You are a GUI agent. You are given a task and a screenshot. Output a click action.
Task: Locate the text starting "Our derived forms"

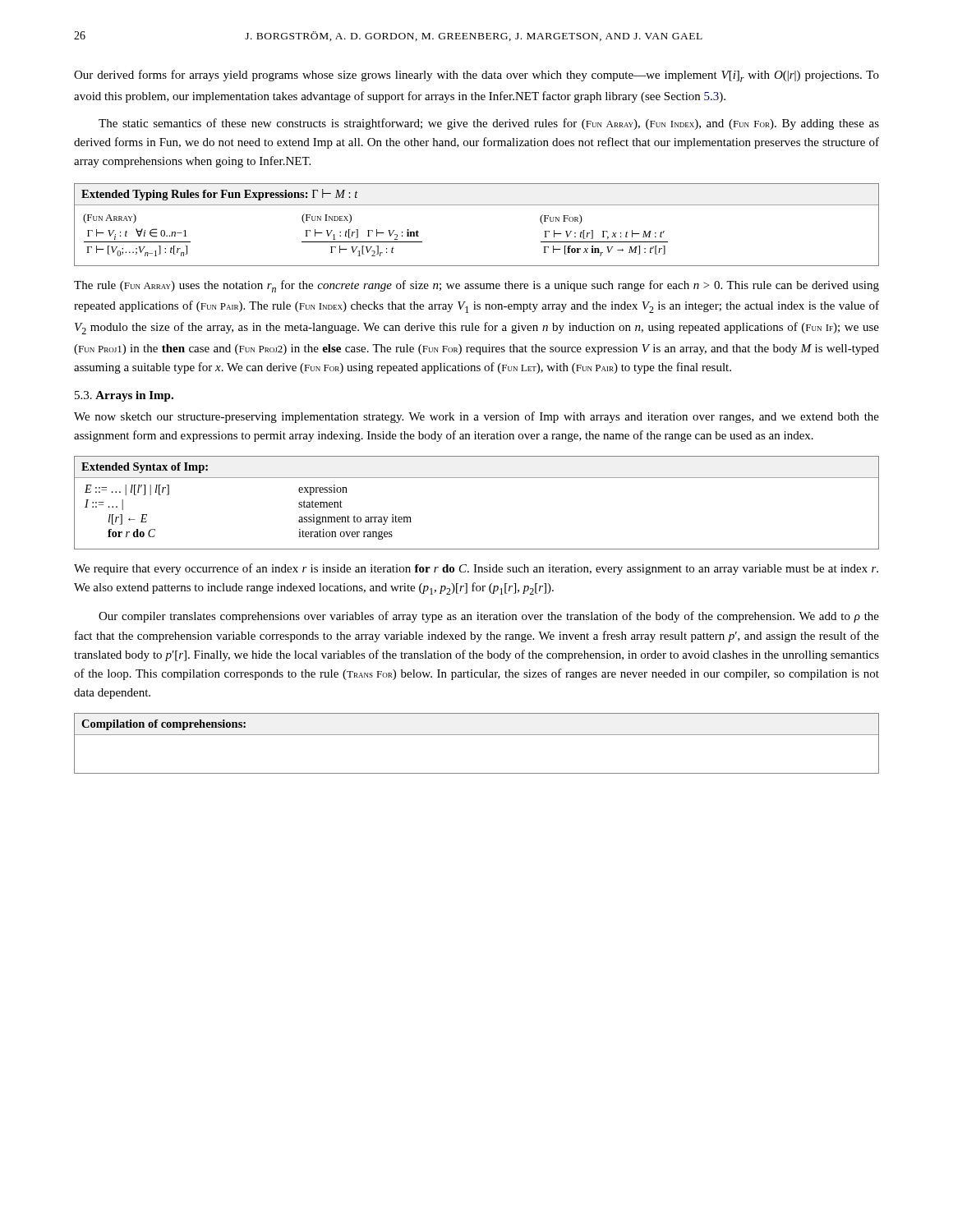476,86
